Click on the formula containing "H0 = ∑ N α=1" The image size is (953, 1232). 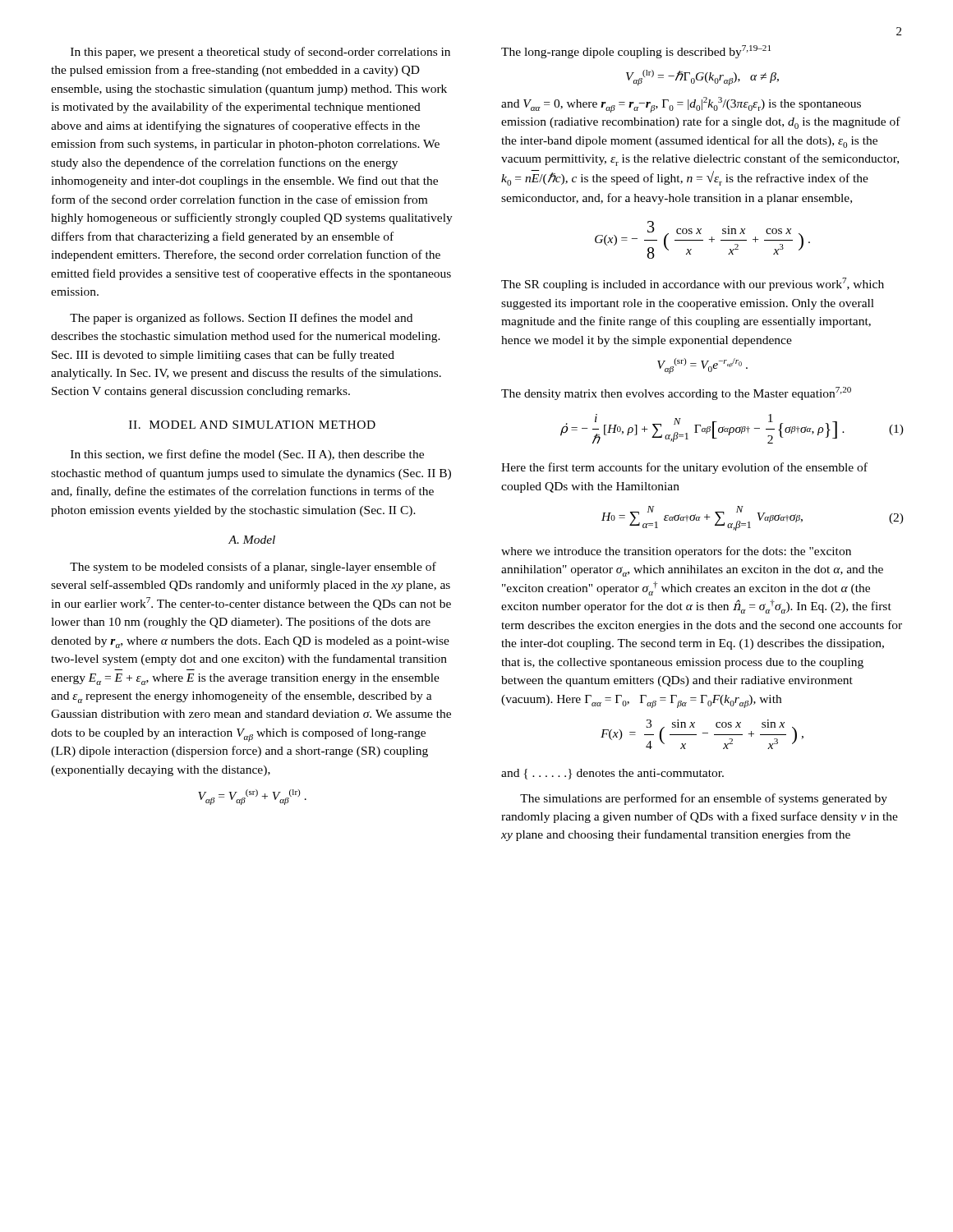point(702,517)
